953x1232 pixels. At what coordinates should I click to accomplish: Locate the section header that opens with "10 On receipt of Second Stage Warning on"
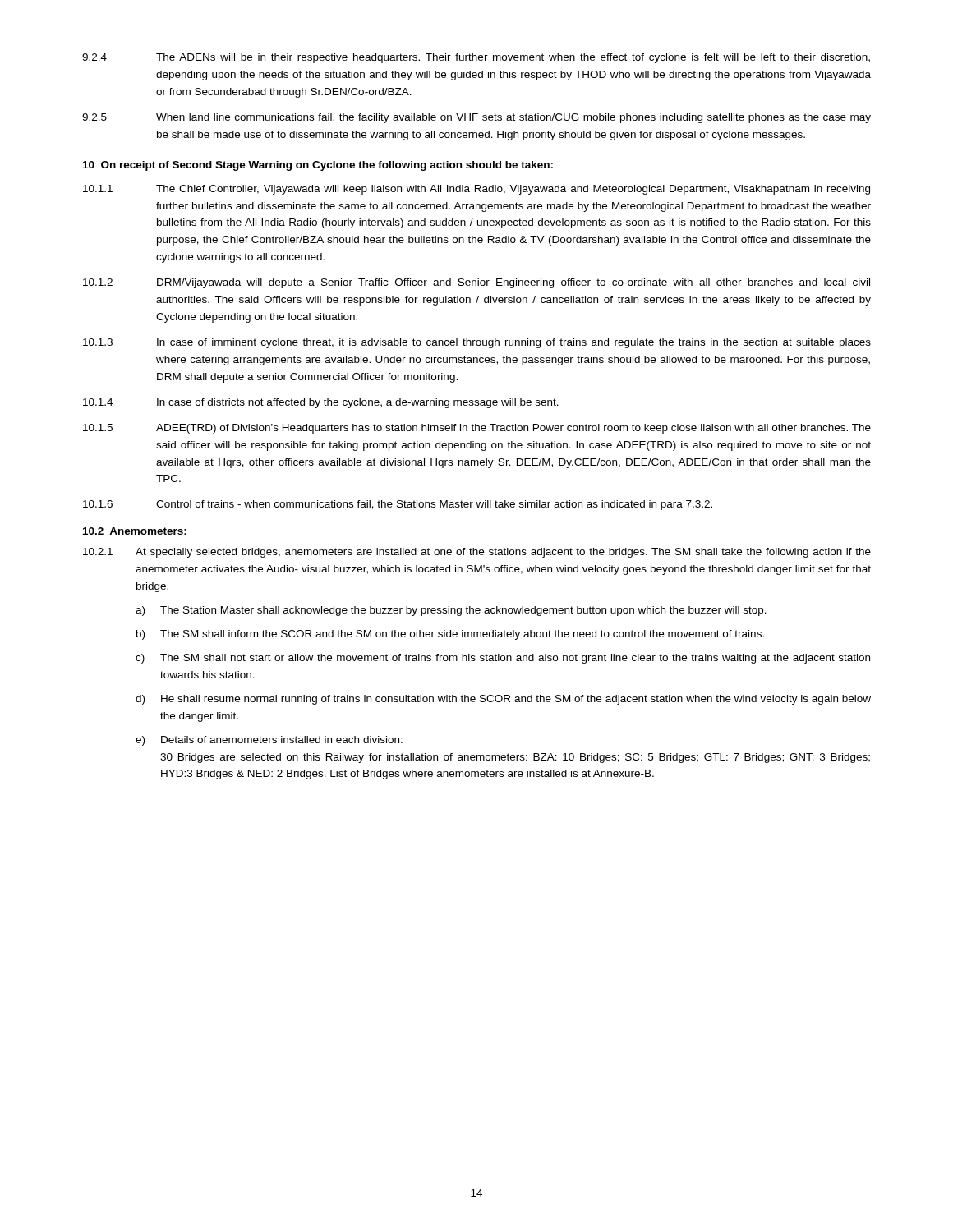coord(318,164)
